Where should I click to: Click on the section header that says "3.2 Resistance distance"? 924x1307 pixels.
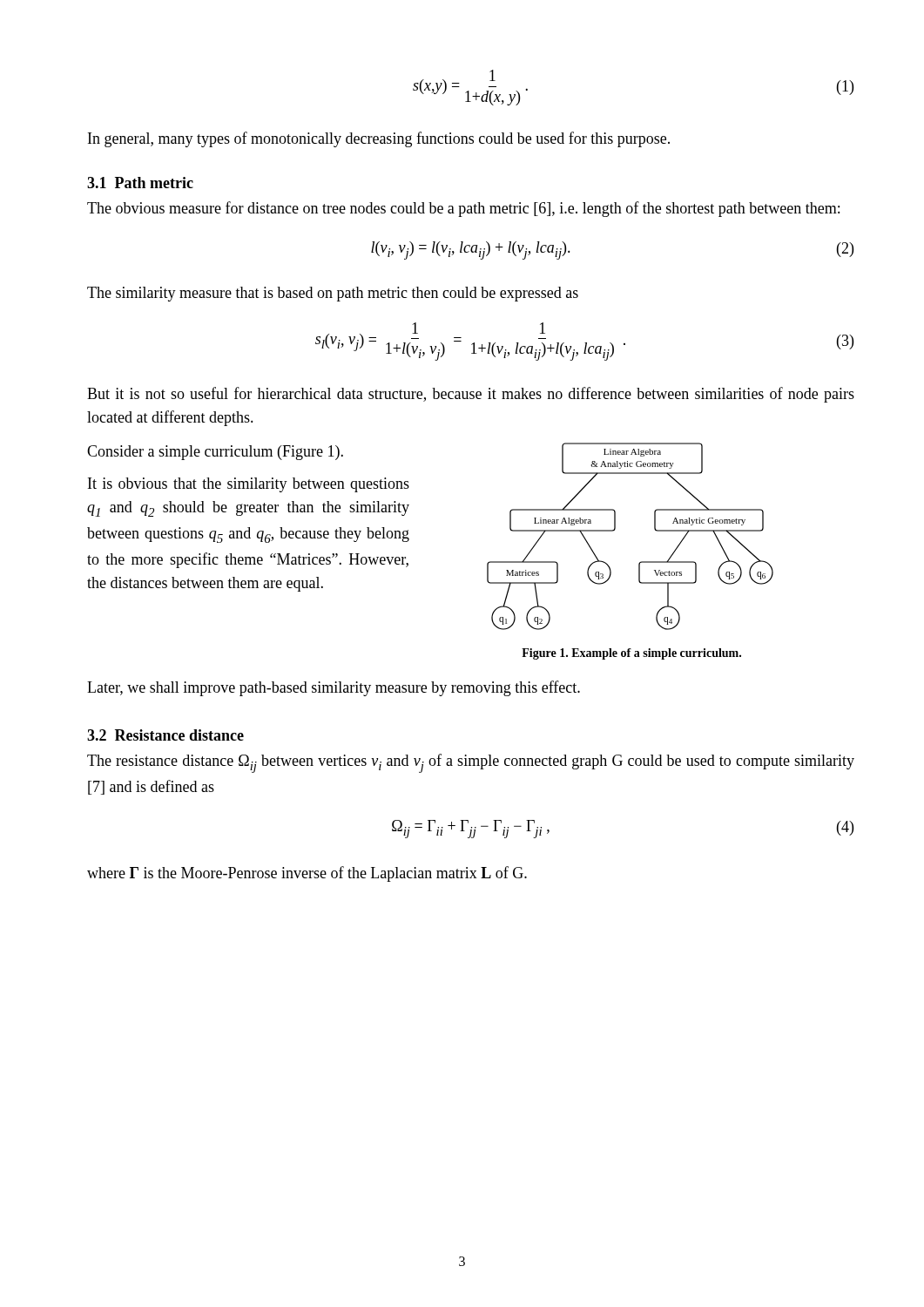coord(165,735)
